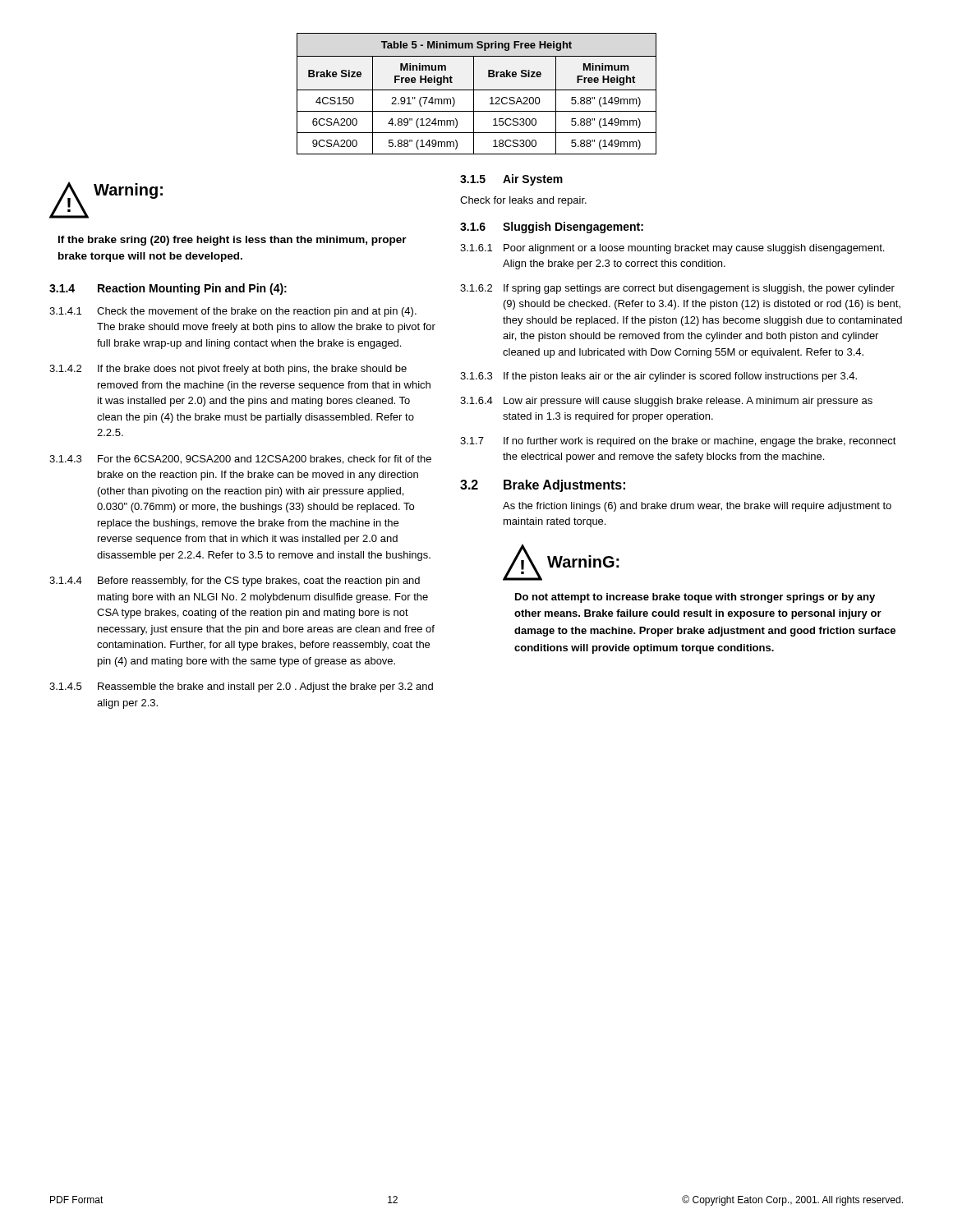Screen dimensions: 1232x953
Task: Click the passage that begins "If the brake sring"
Action: pos(232,248)
